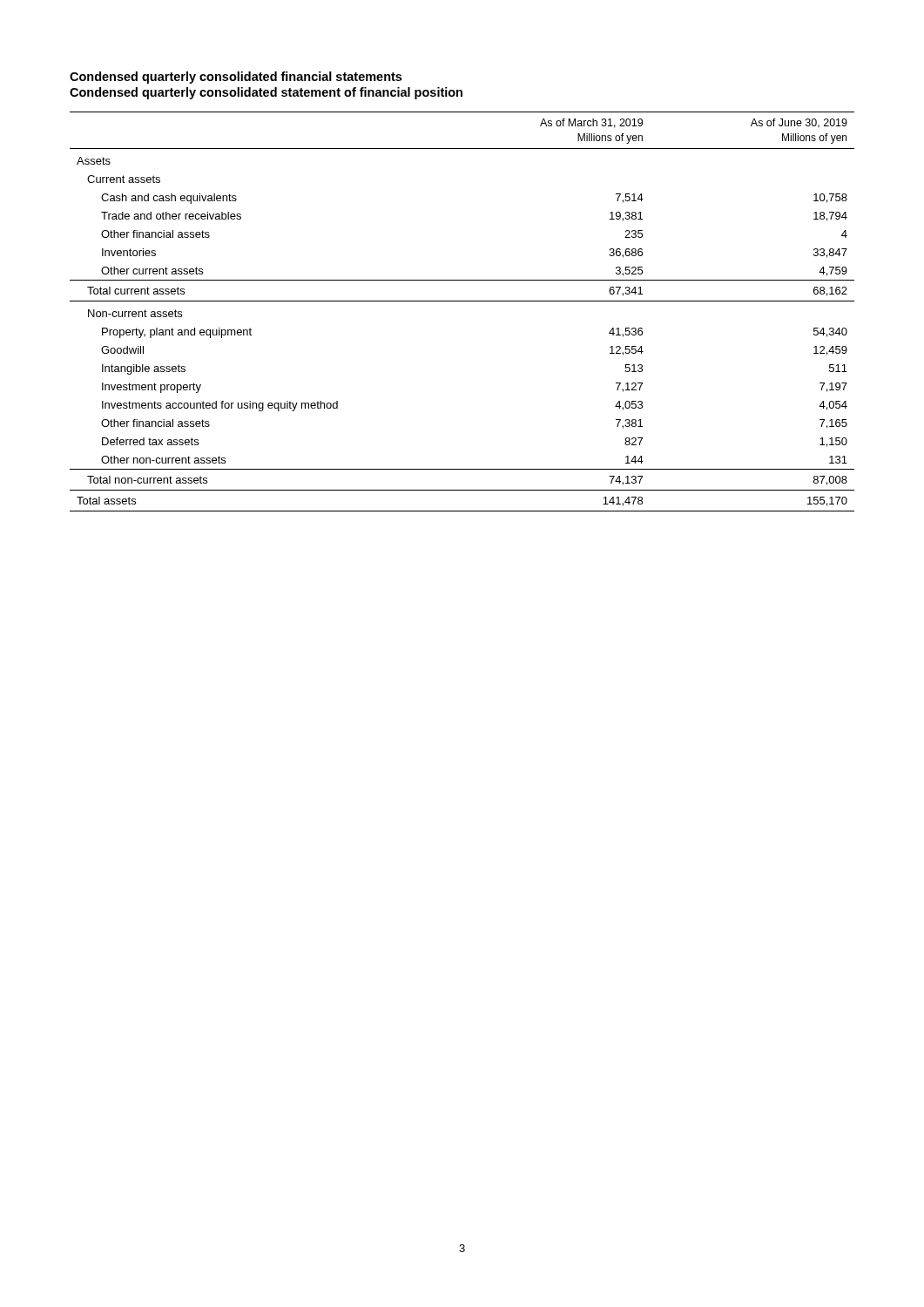Locate the table with the text "Other current assets"
Screen dimensions: 1307x924
click(462, 311)
